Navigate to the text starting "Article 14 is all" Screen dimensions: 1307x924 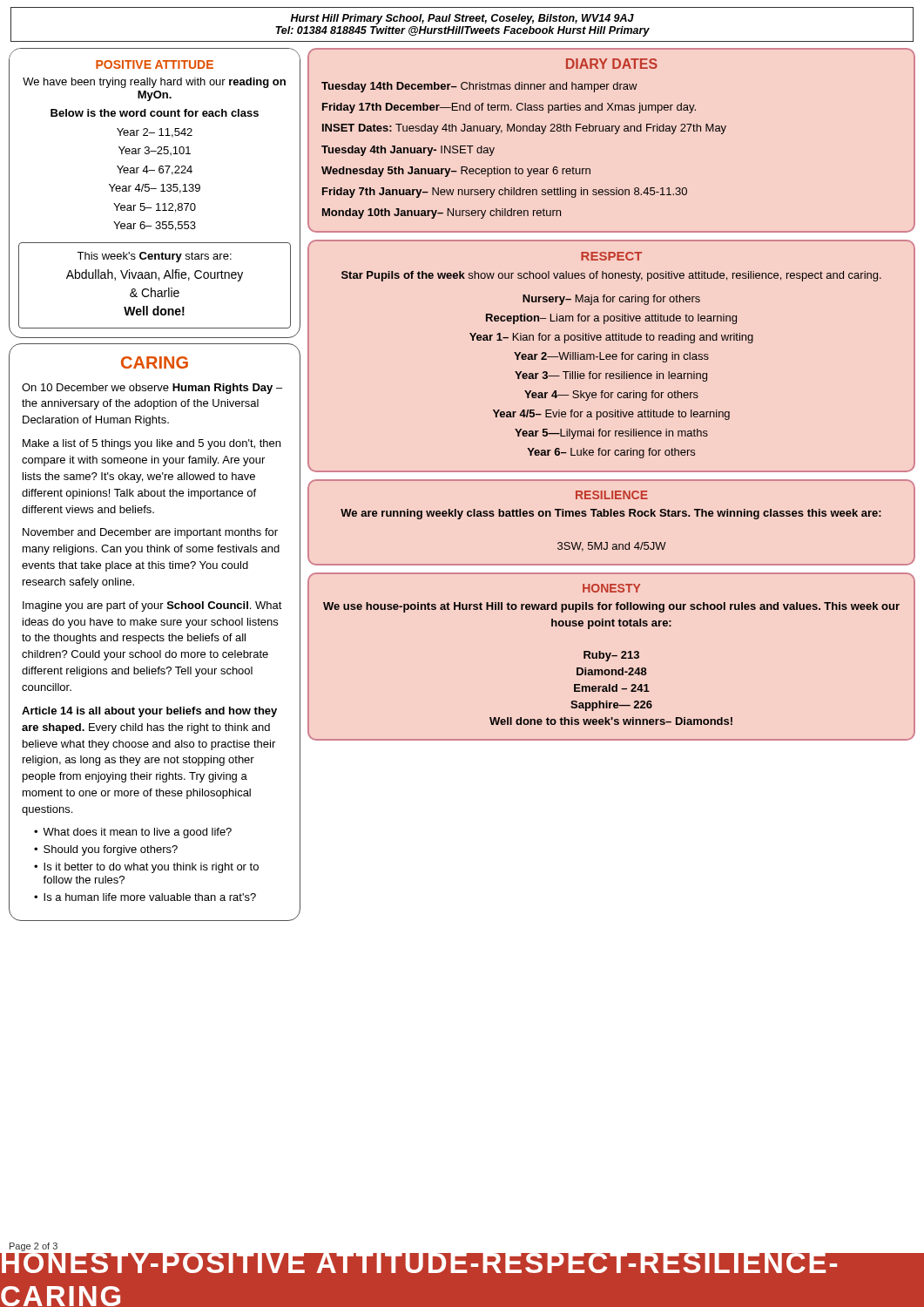coord(150,760)
